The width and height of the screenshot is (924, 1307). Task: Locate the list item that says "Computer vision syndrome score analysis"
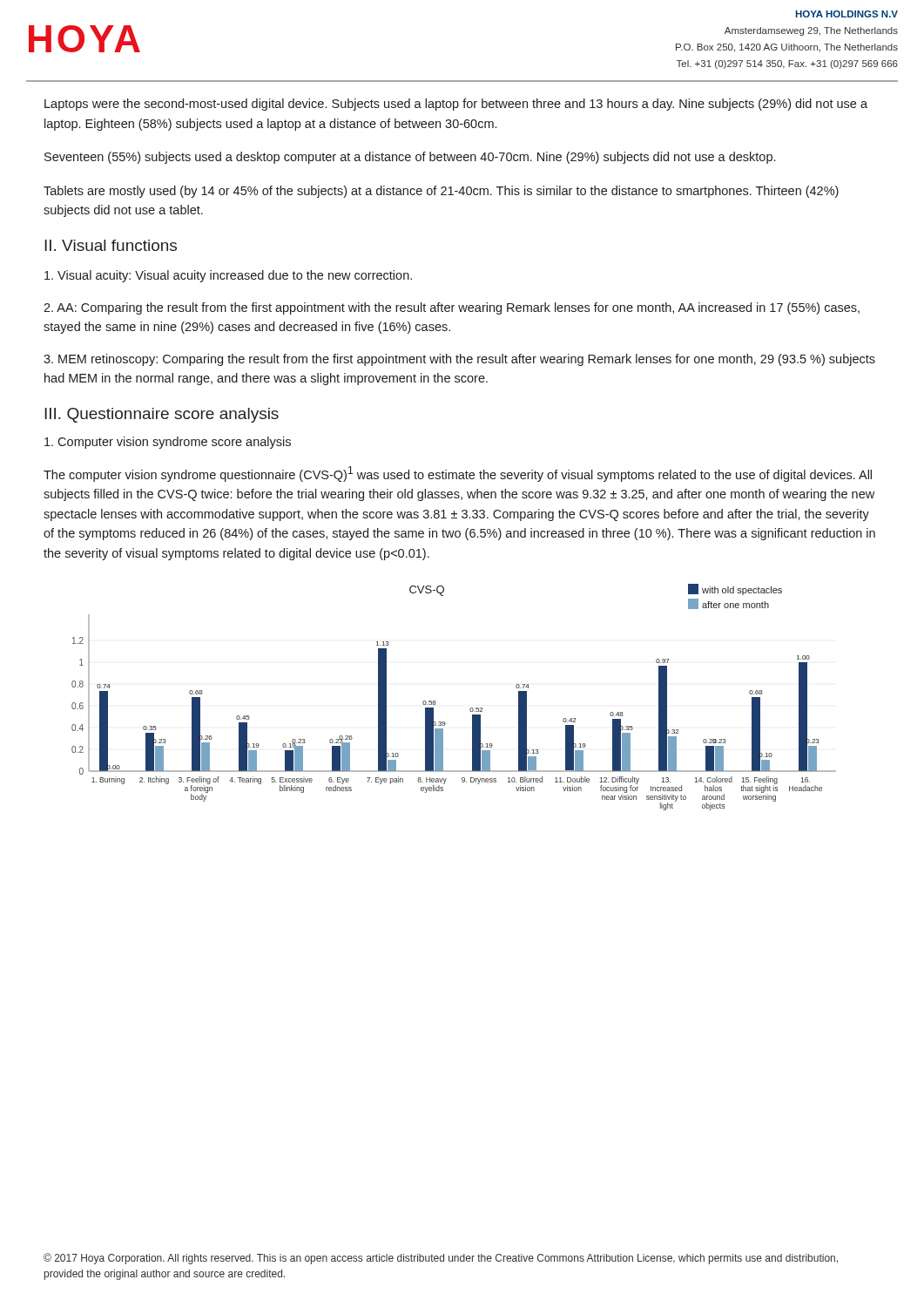pos(167,442)
